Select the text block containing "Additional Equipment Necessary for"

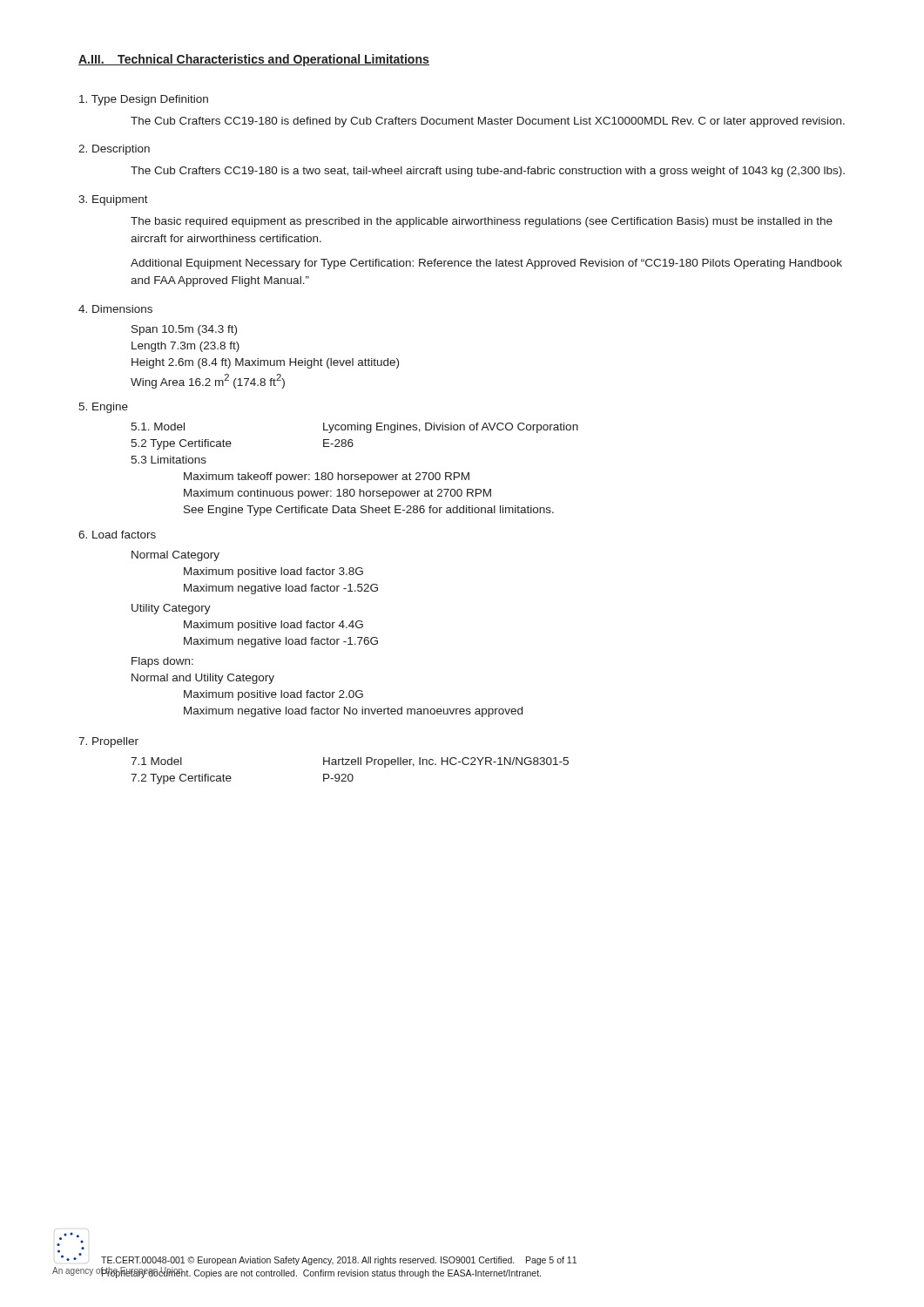(486, 272)
